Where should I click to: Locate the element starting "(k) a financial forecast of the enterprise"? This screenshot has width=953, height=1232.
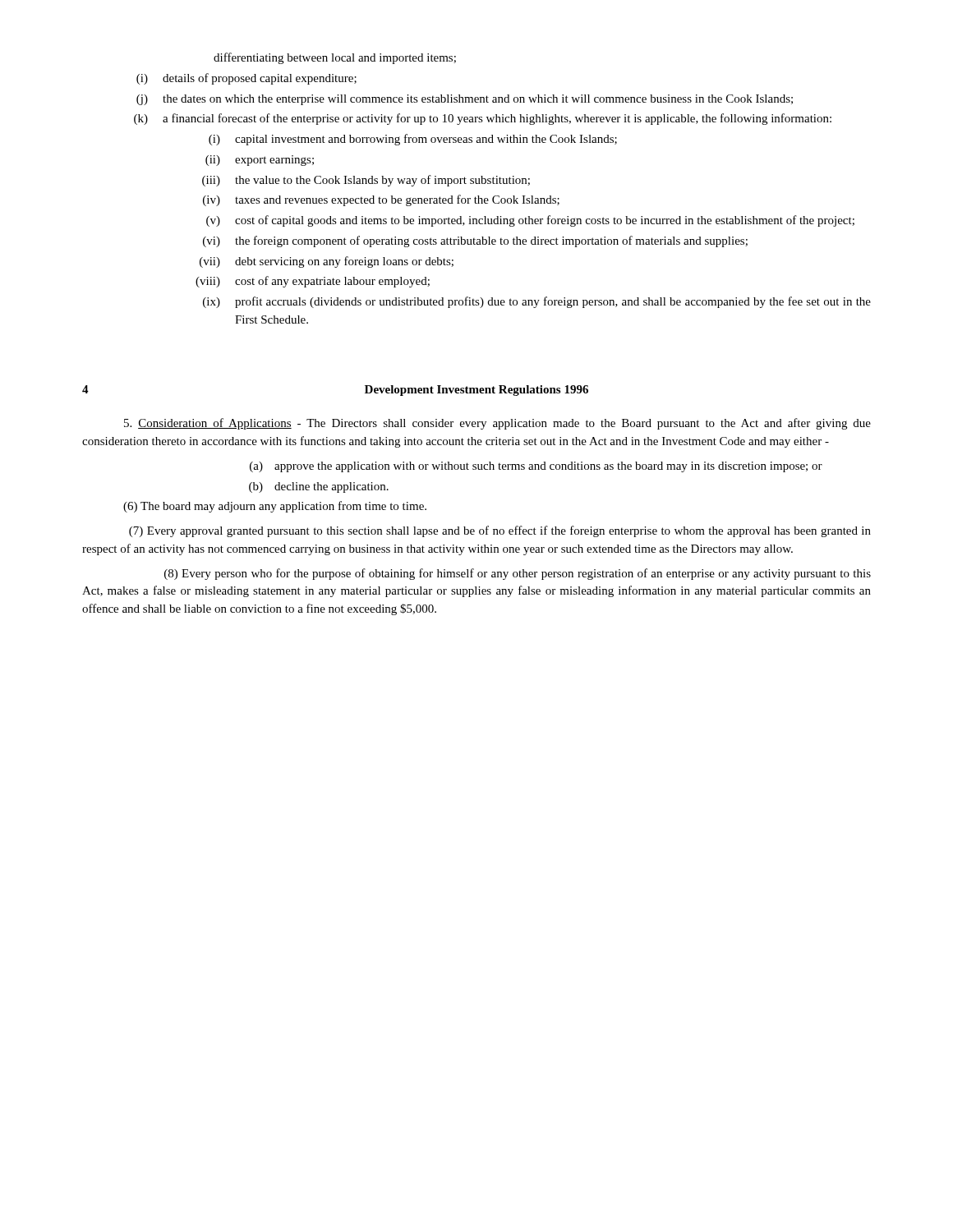coord(476,221)
